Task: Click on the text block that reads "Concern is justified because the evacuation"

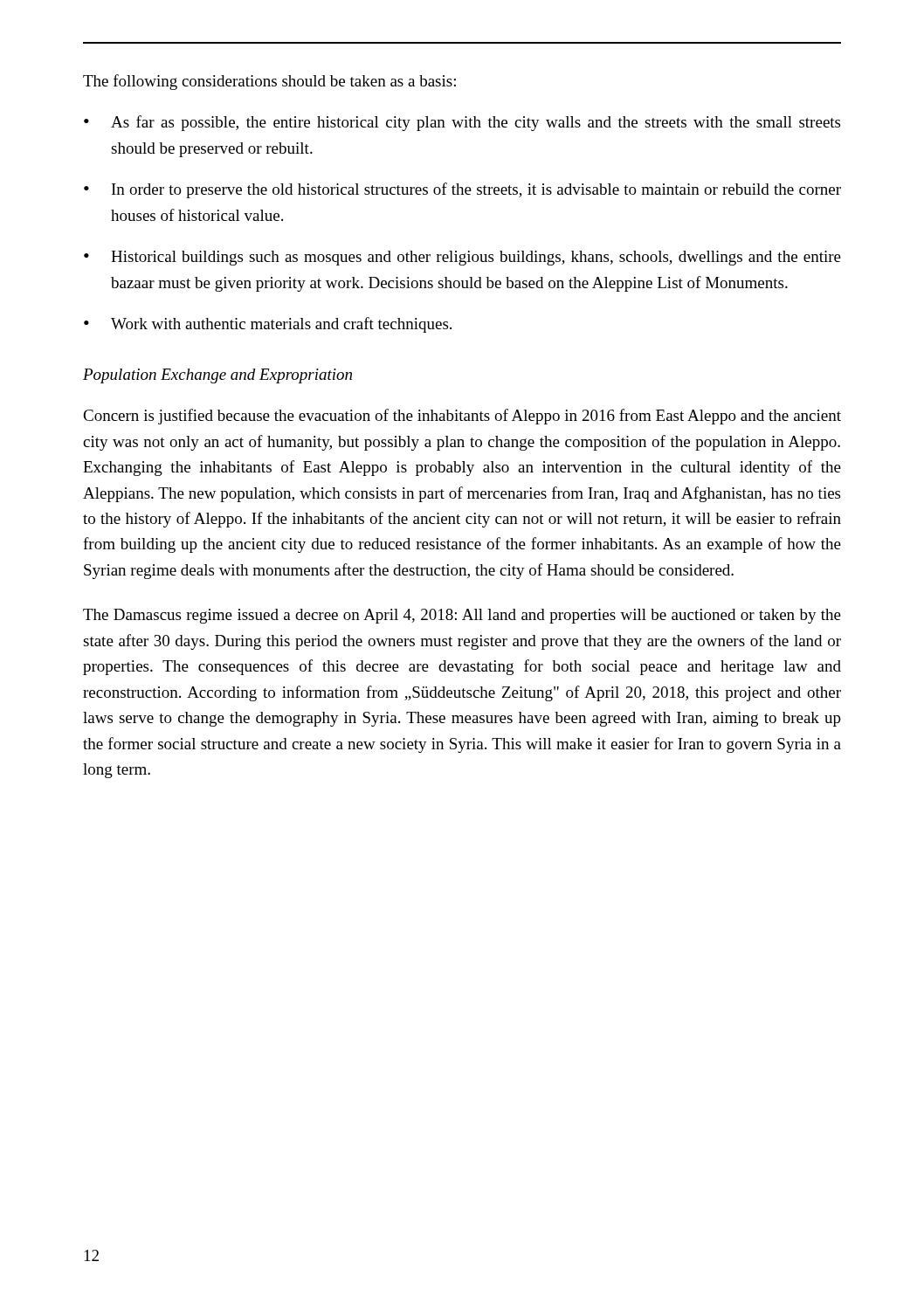Action: [x=462, y=493]
